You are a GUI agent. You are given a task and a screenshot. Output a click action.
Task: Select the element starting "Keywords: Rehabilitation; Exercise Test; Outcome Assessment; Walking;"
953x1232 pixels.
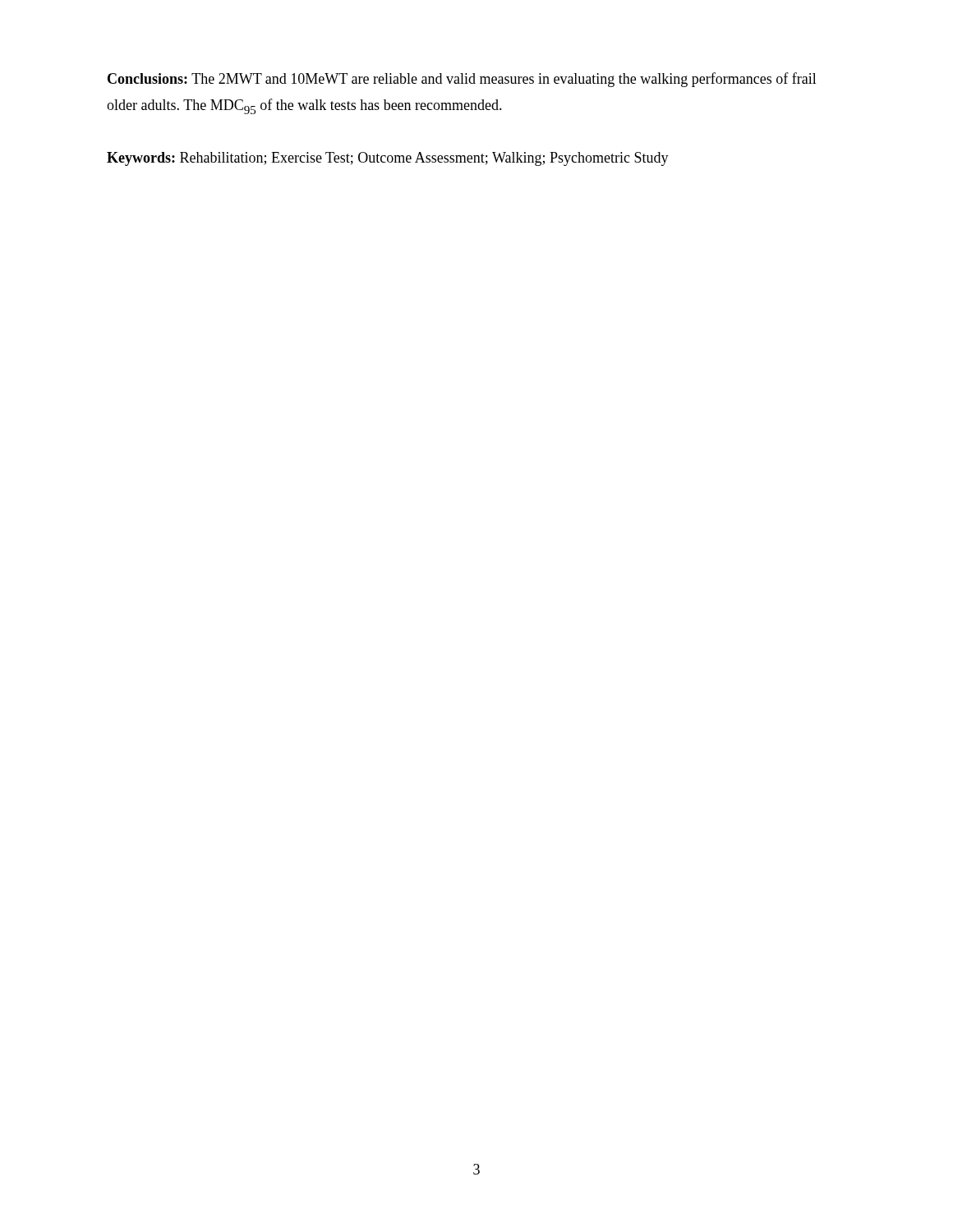click(388, 158)
